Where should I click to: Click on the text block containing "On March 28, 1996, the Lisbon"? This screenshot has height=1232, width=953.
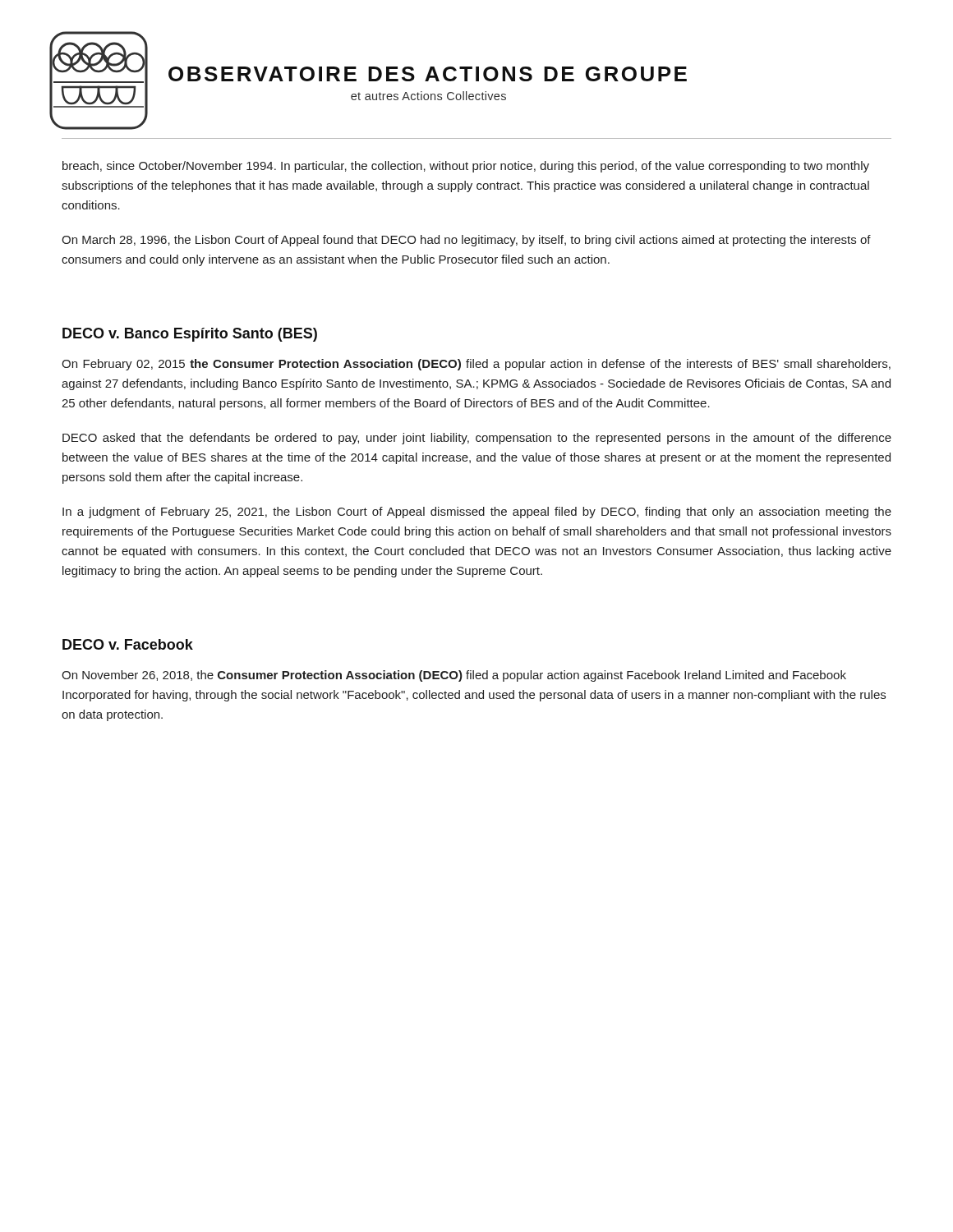point(466,249)
